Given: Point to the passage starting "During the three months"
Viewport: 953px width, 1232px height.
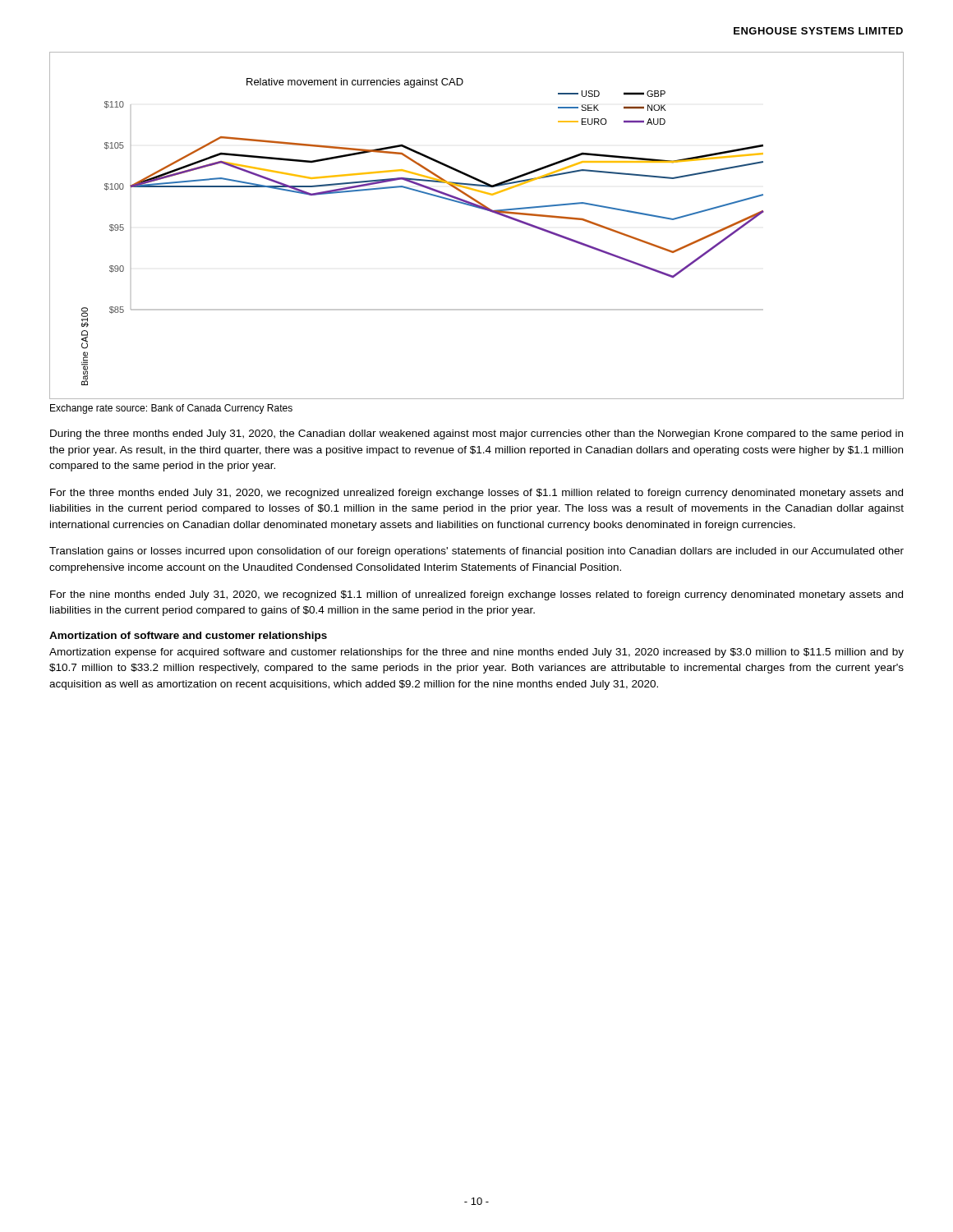Looking at the screenshot, I should tap(476, 449).
